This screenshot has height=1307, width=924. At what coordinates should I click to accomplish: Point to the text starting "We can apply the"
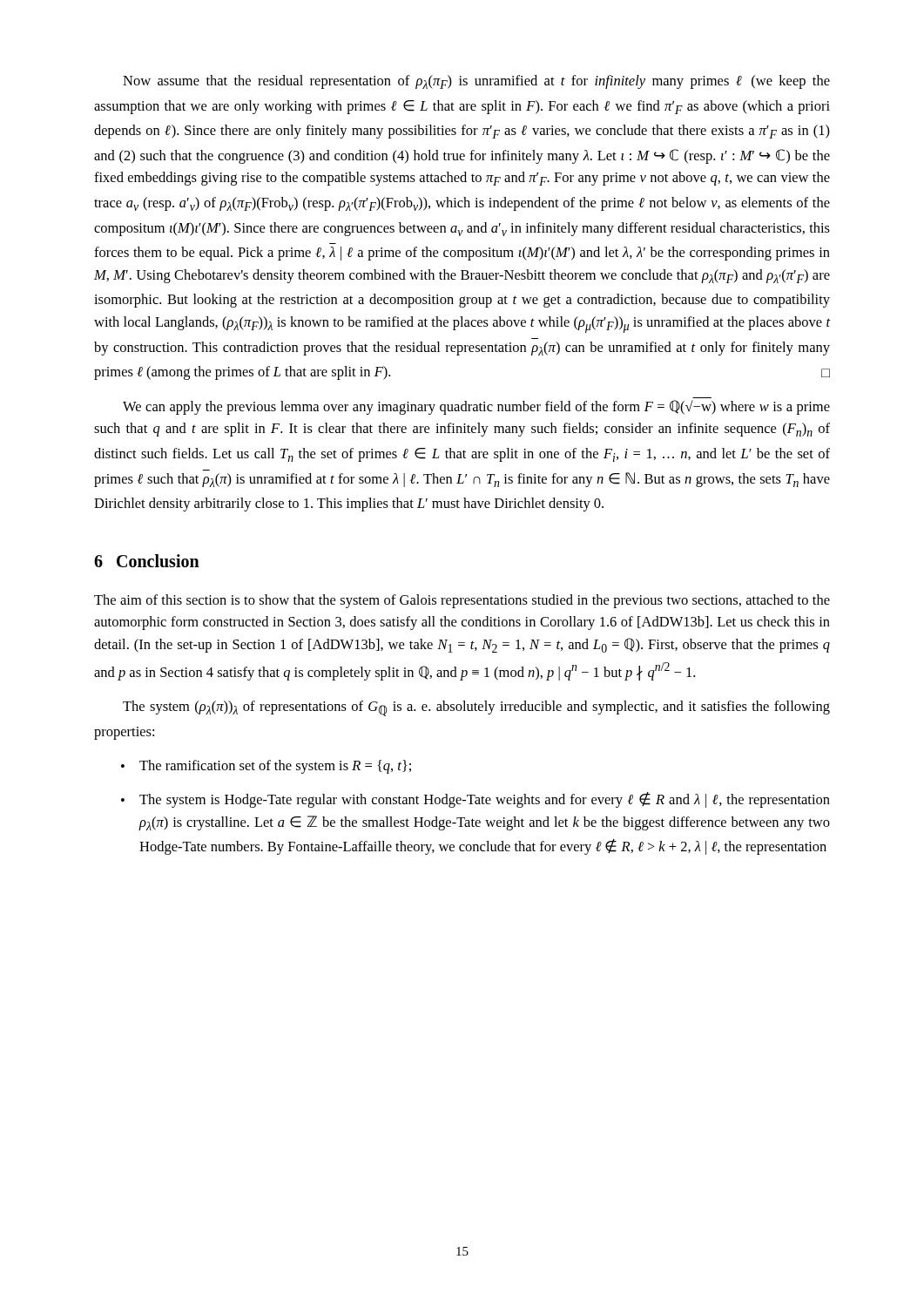(462, 455)
